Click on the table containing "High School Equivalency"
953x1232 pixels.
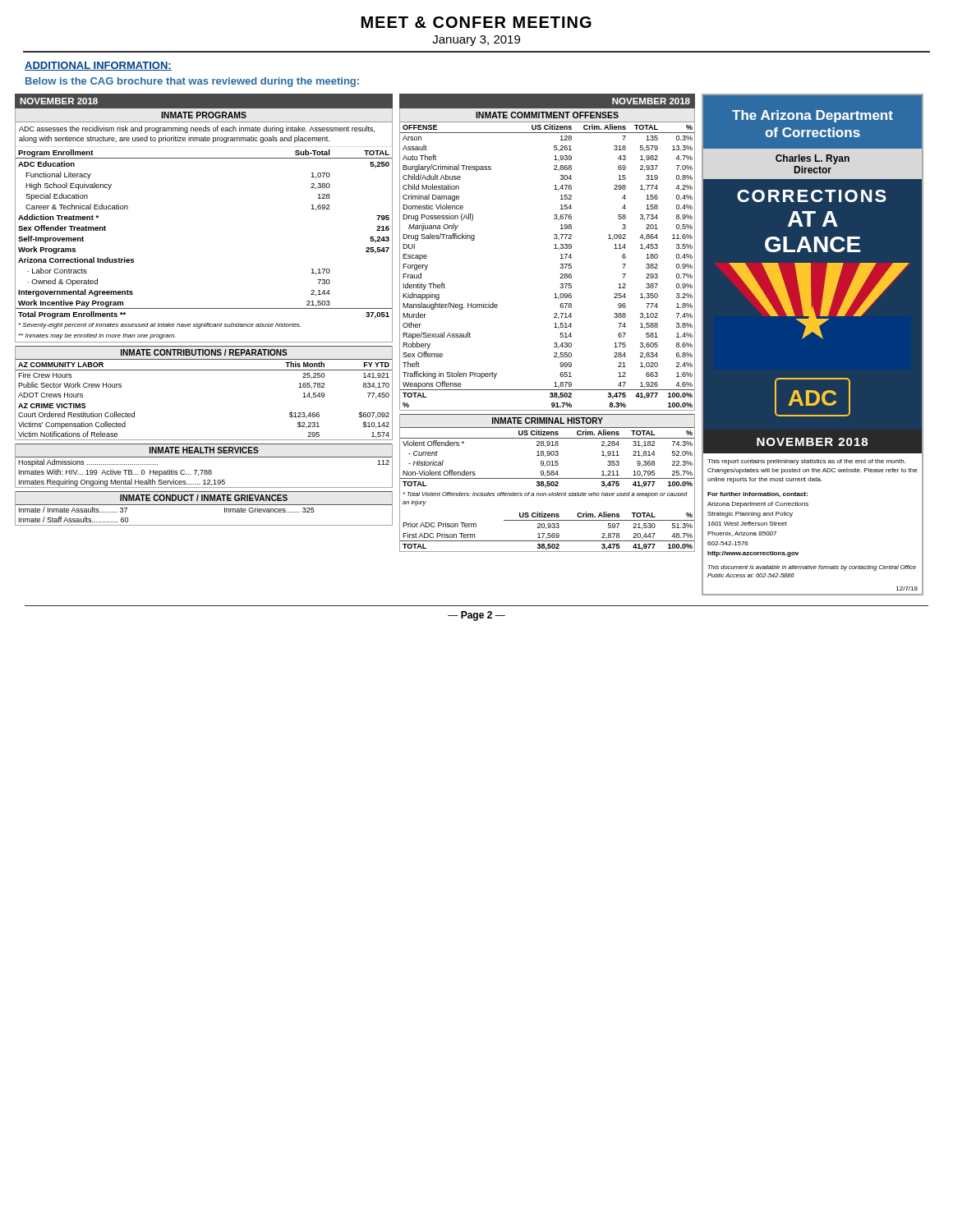204,226
